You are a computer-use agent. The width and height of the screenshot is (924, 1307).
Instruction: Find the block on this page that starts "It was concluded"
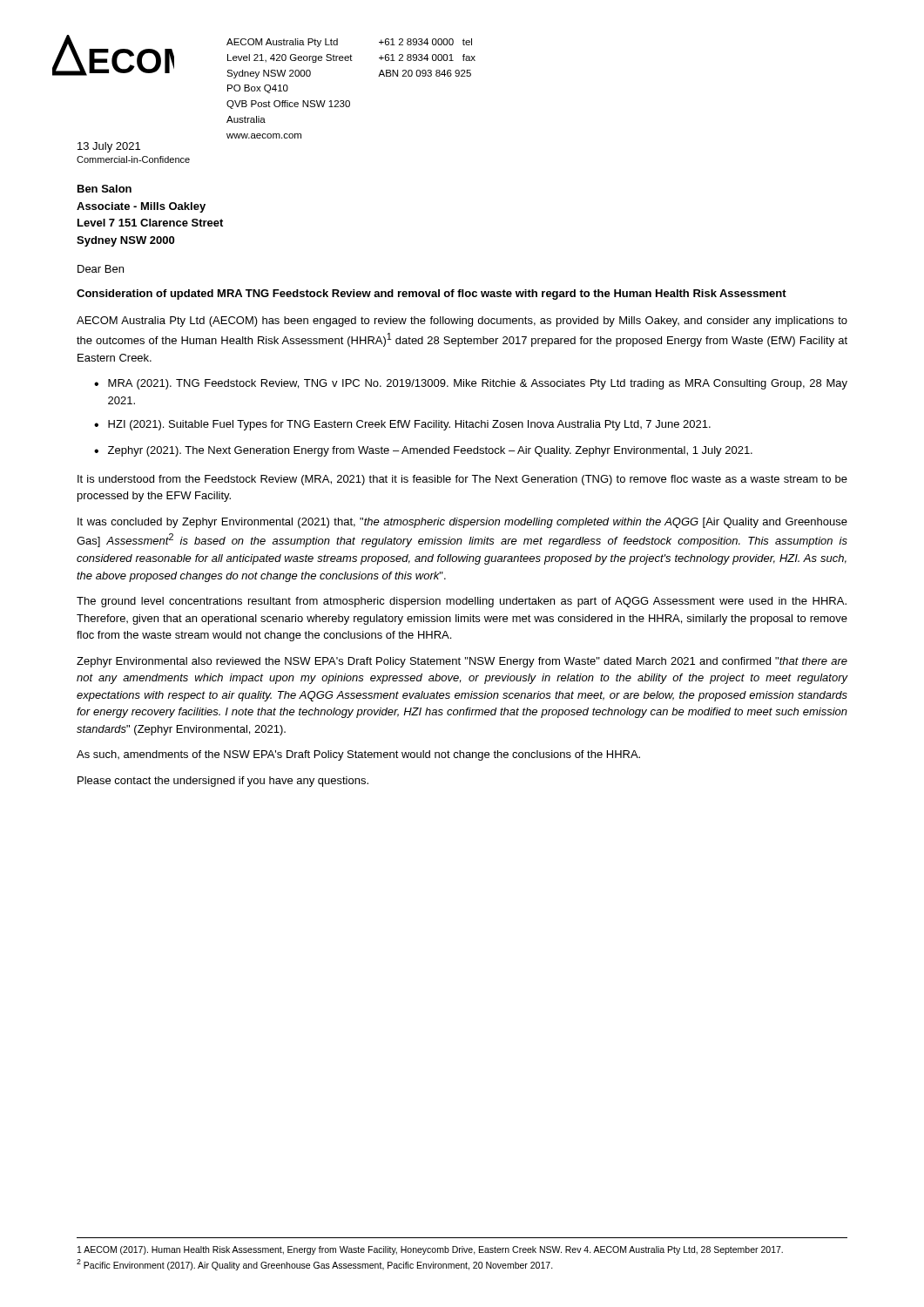(x=462, y=548)
